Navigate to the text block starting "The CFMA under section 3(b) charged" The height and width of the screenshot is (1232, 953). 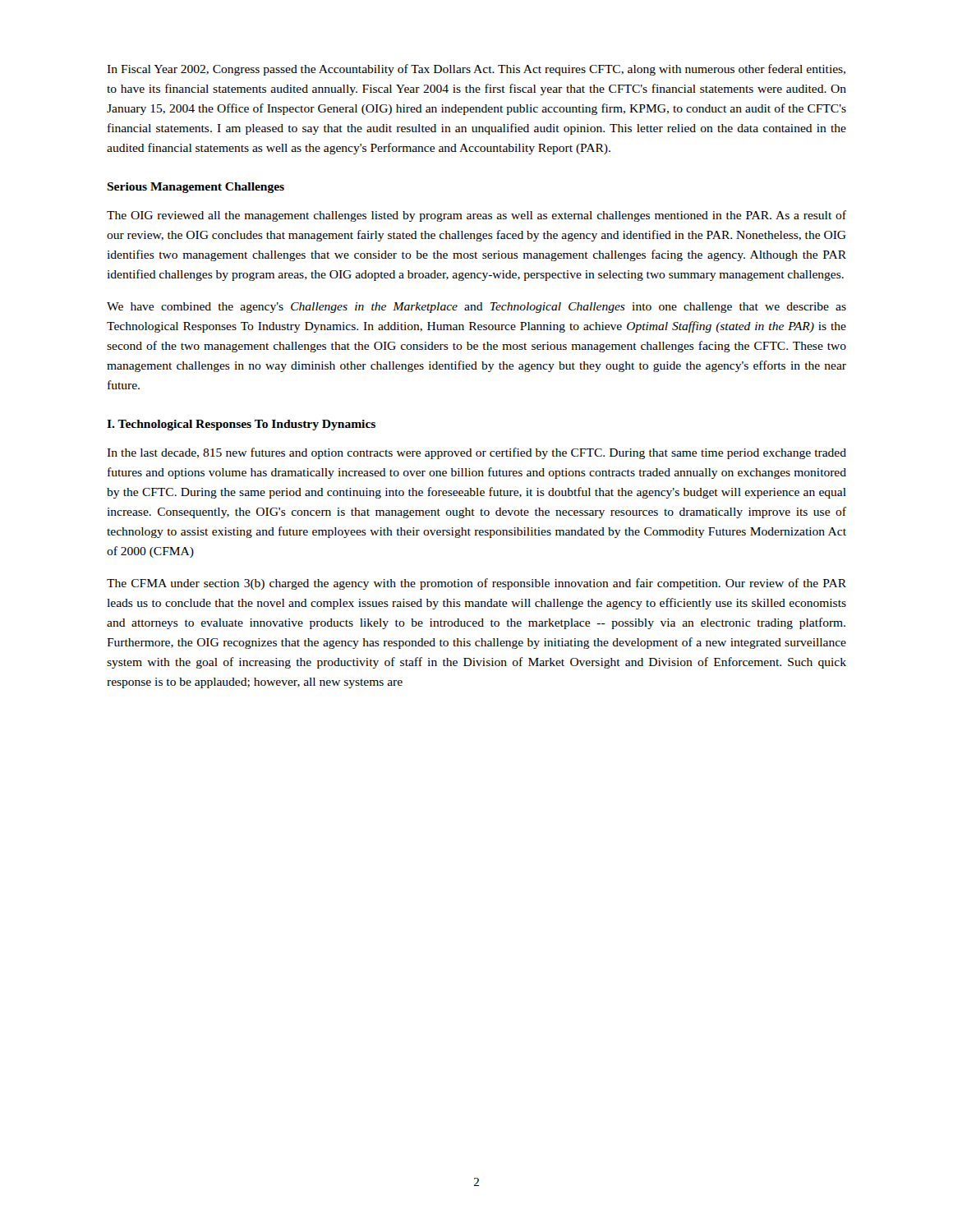tap(476, 632)
